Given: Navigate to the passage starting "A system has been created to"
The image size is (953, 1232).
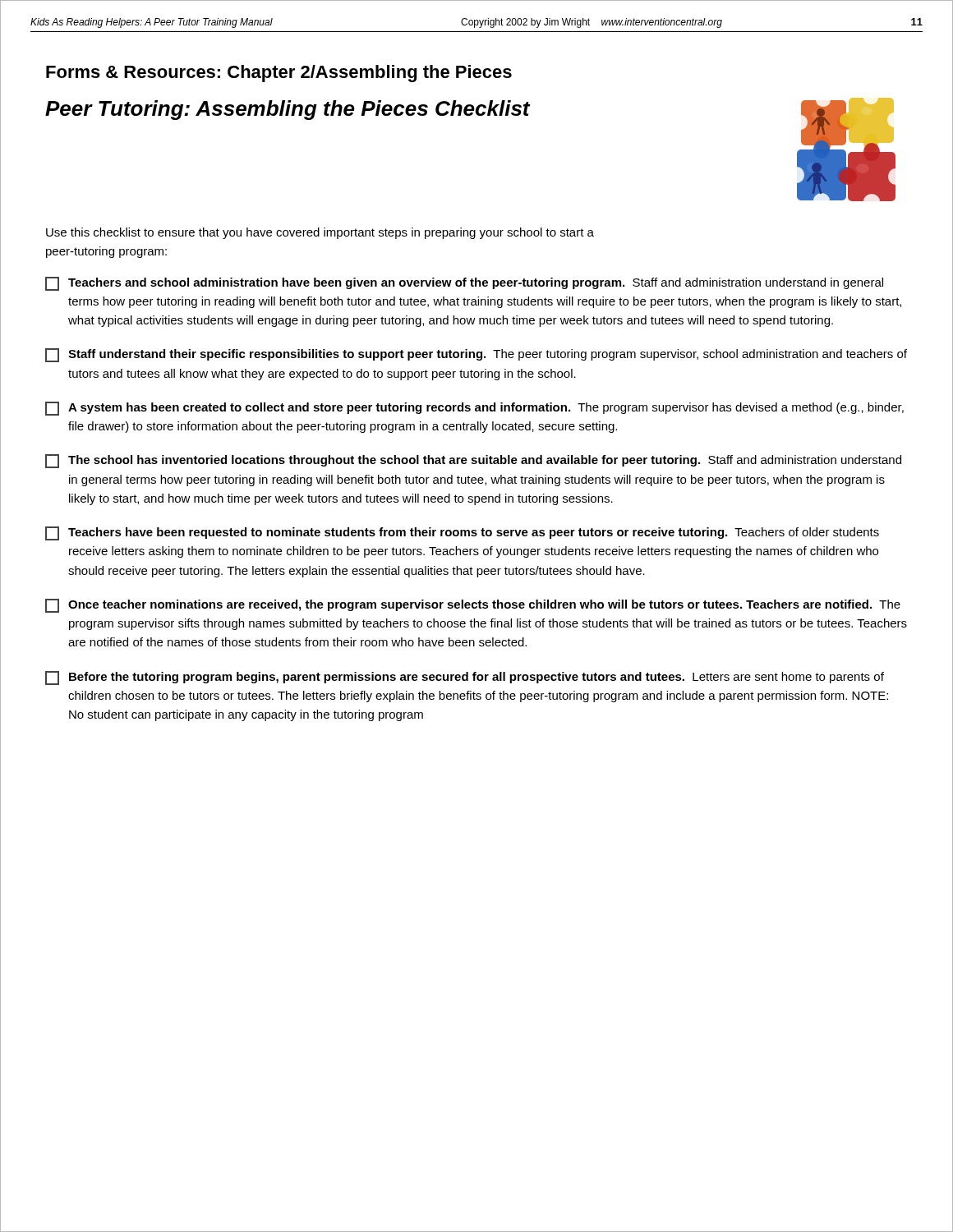Looking at the screenshot, I should (x=476, y=416).
